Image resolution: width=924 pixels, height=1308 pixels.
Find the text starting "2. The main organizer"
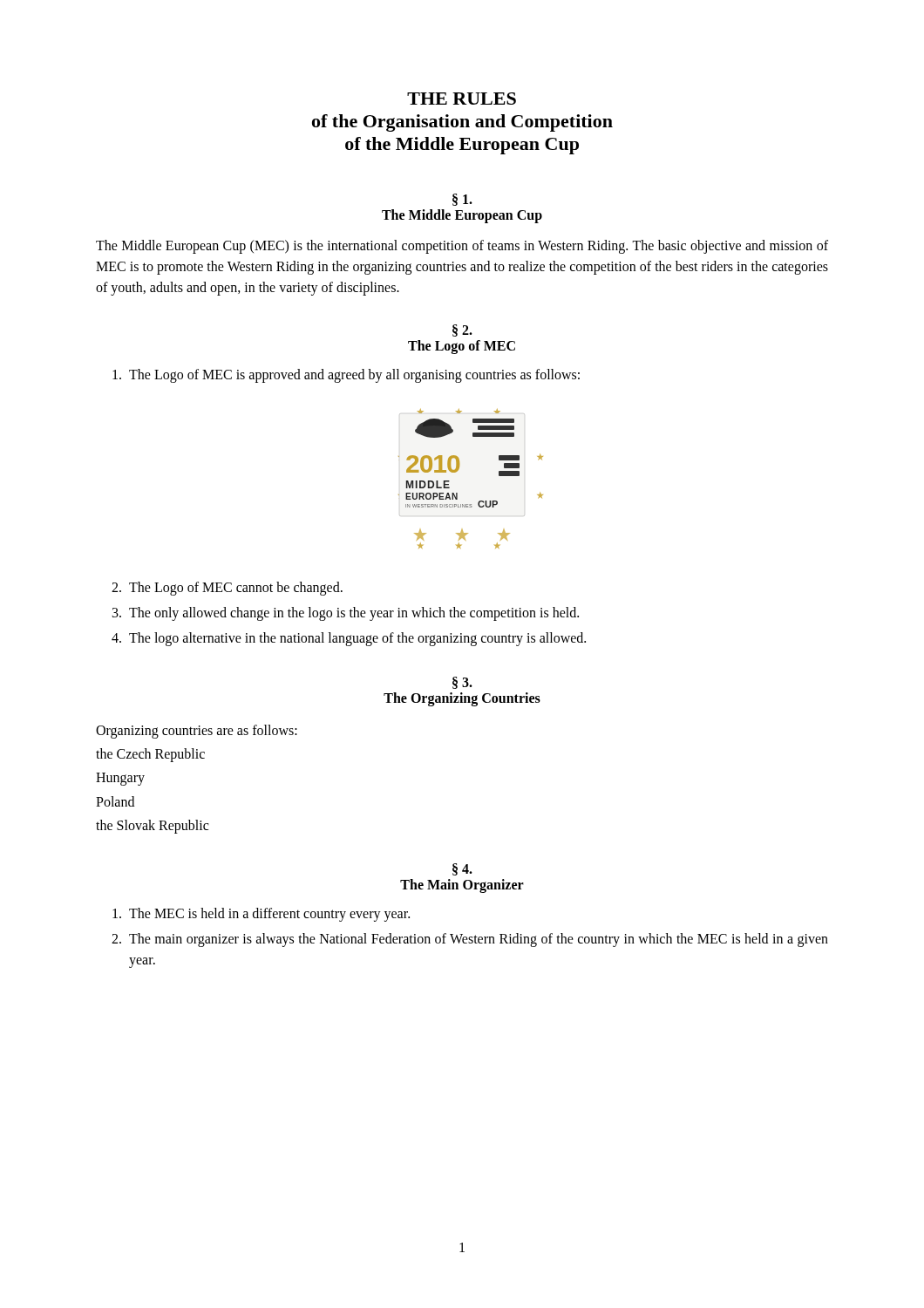(462, 950)
